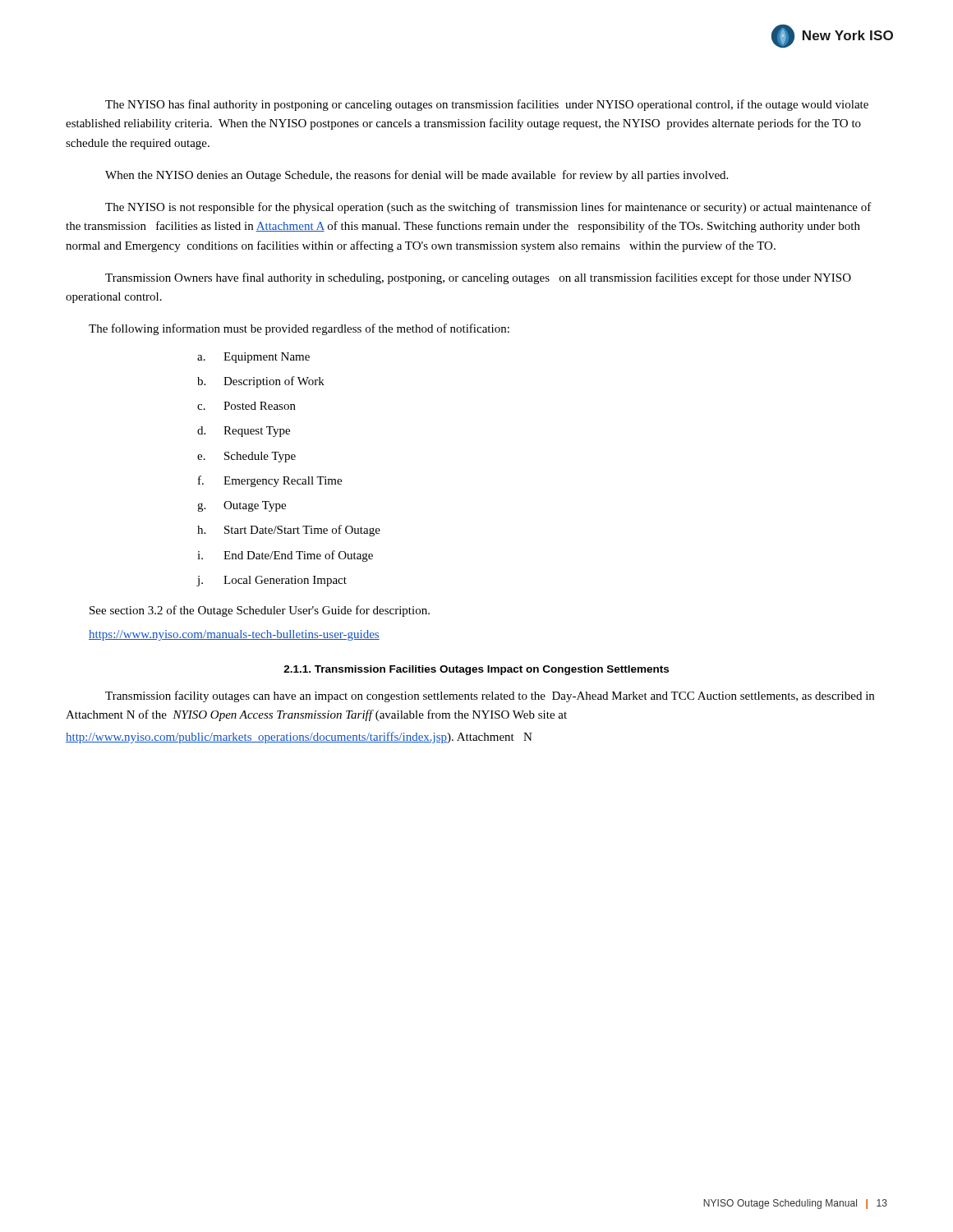
Task: Locate the text block starting "See section 3.2 of the Outage"
Action: click(x=260, y=610)
